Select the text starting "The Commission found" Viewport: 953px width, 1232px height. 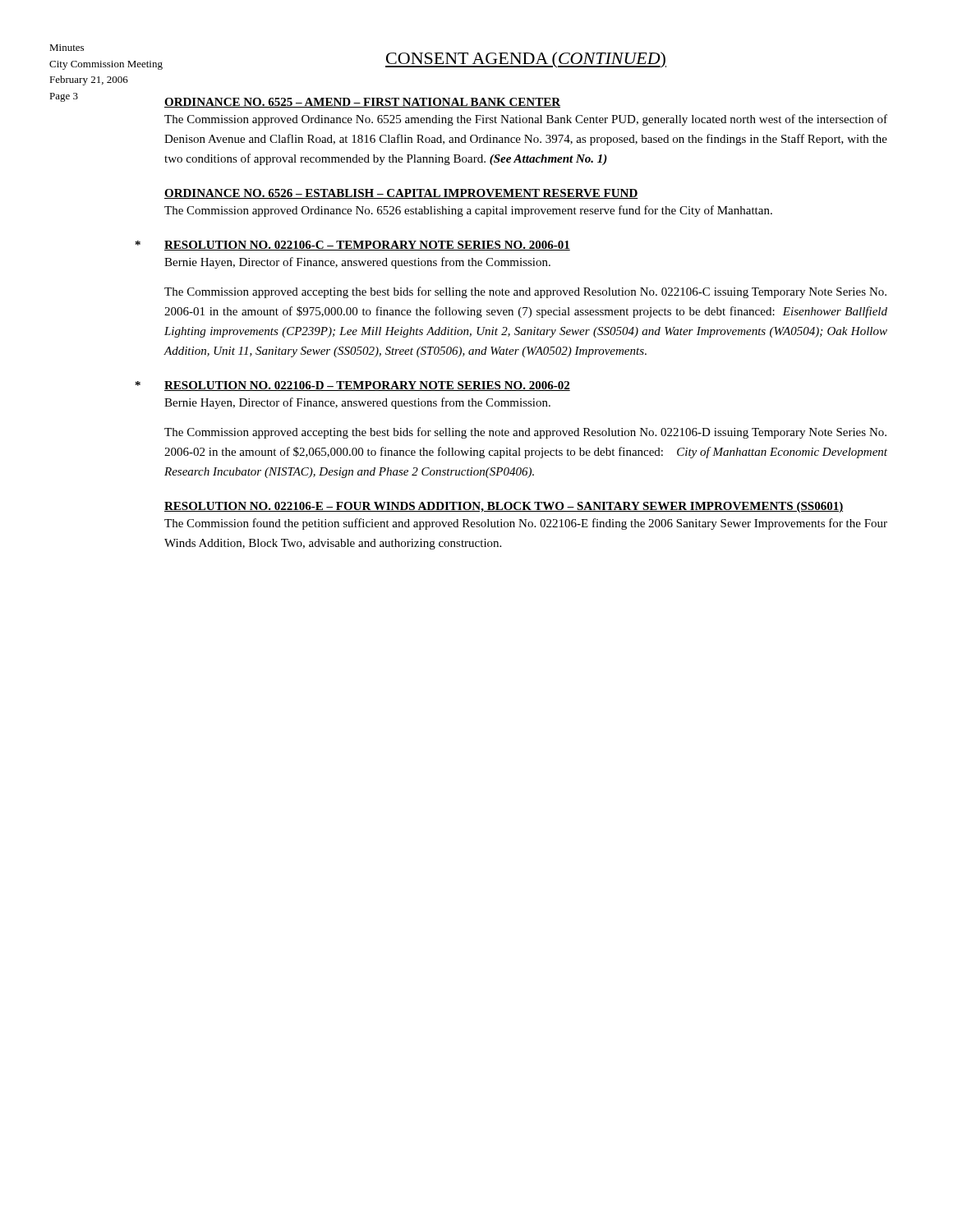pyautogui.click(x=526, y=533)
